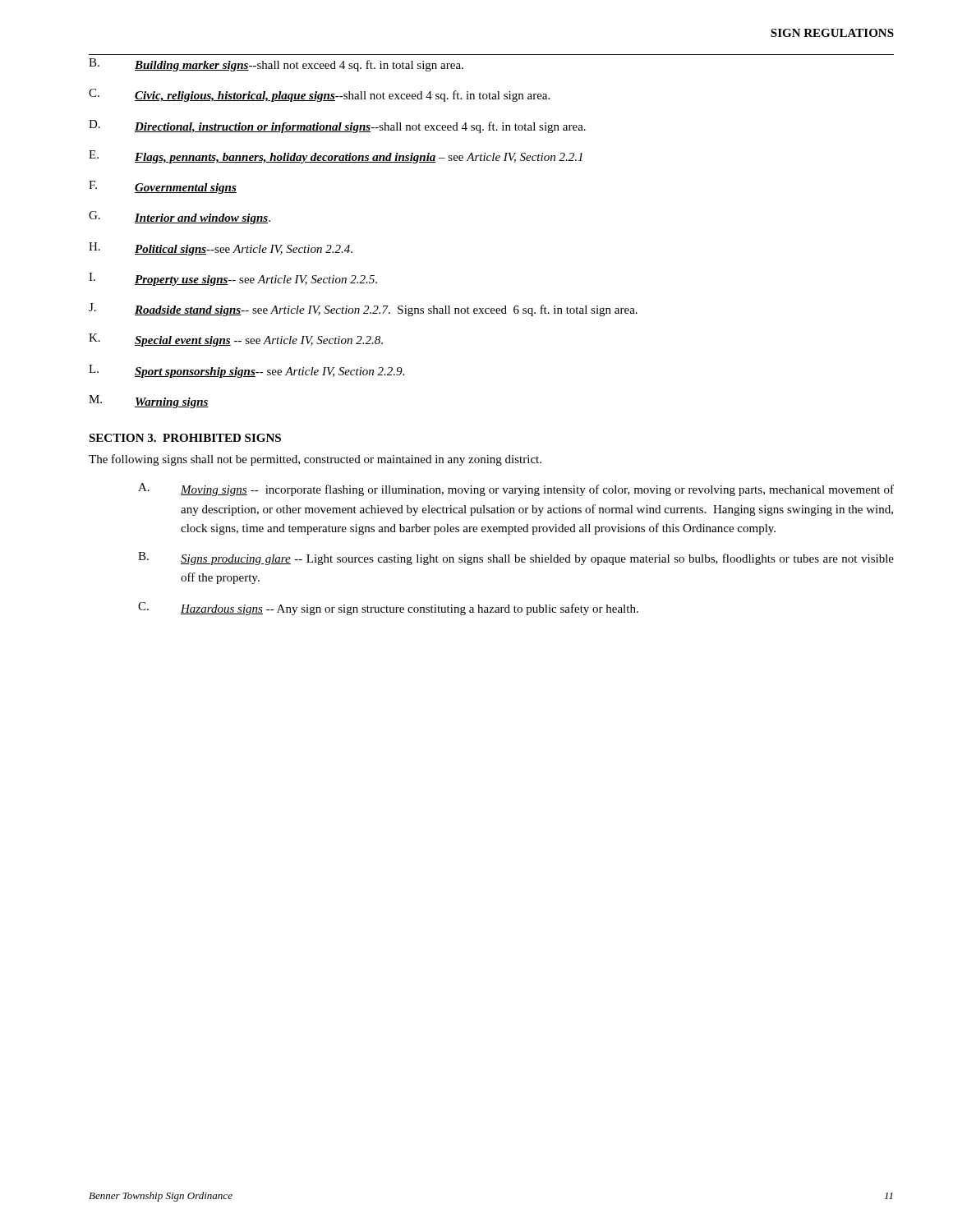This screenshot has height=1232, width=953.
Task: Navigate to the text block starting "B. Building marker signs--shall not exceed"
Action: click(x=491, y=65)
